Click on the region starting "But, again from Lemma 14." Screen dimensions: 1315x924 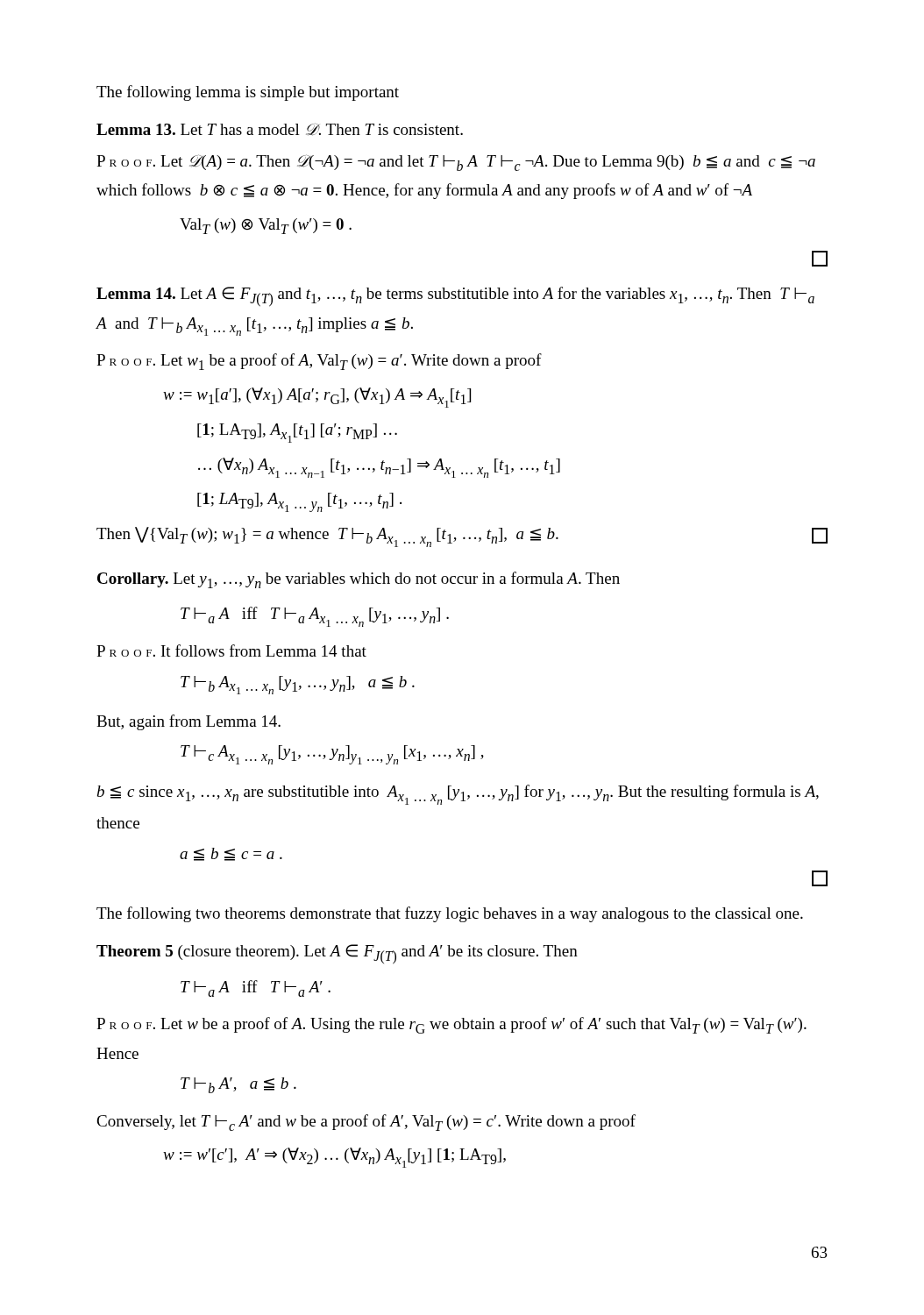pos(189,721)
